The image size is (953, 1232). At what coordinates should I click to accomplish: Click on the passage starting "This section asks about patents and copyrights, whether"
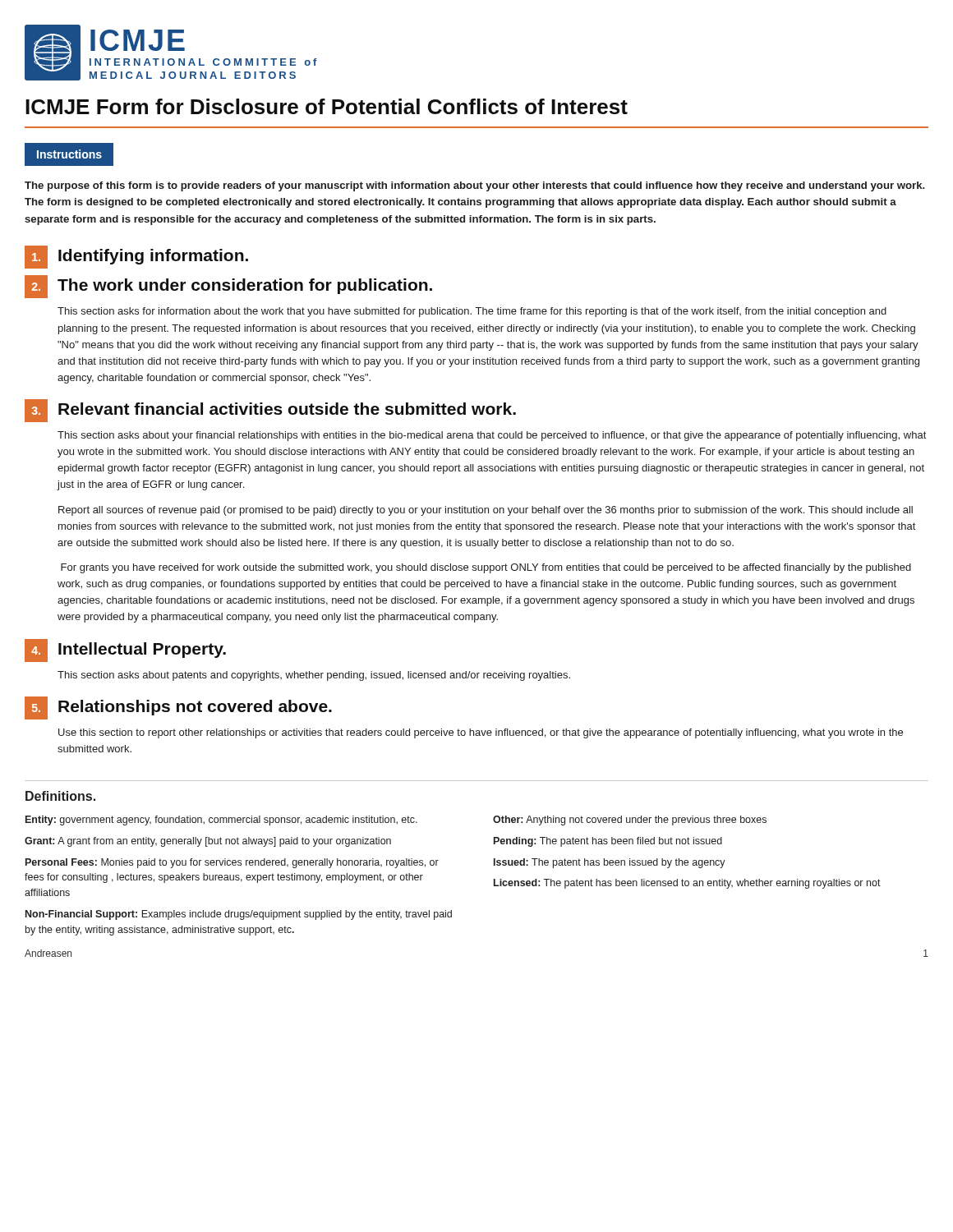(x=493, y=675)
